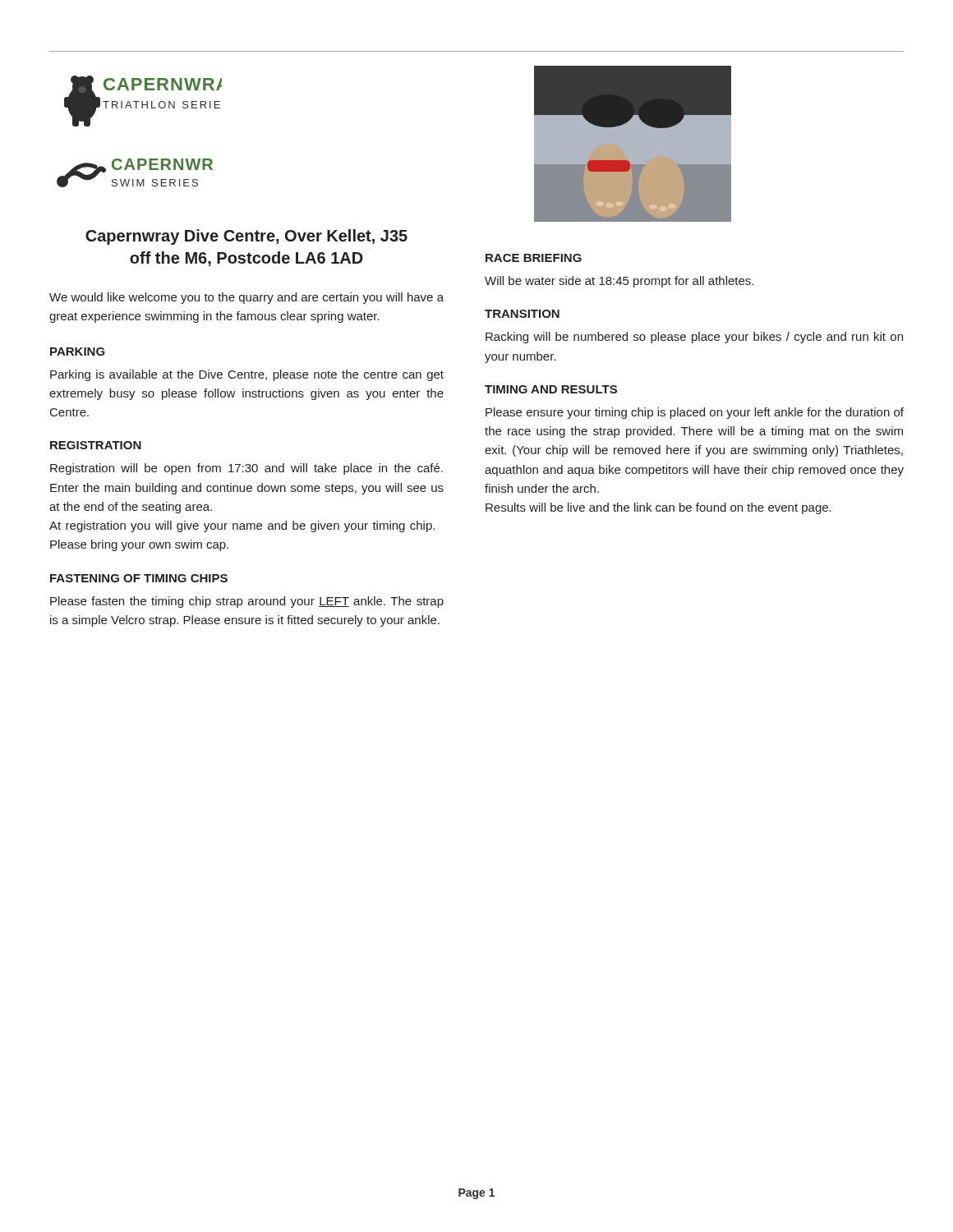The height and width of the screenshot is (1232, 953).
Task: Select the text block containing "Racking will be numbered so please place your"
Action: click(x=694, y=346)
